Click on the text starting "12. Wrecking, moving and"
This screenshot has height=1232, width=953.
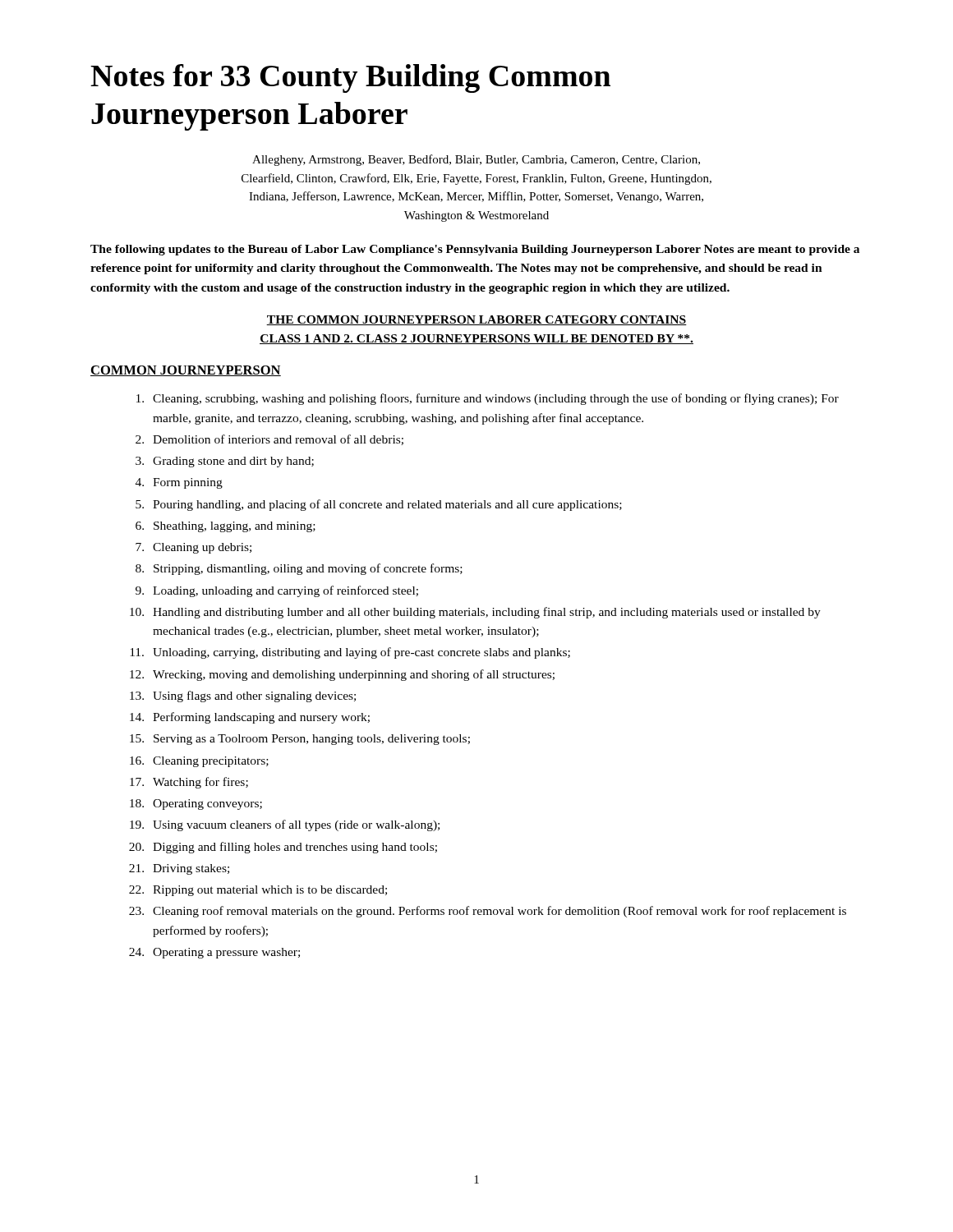489,674
